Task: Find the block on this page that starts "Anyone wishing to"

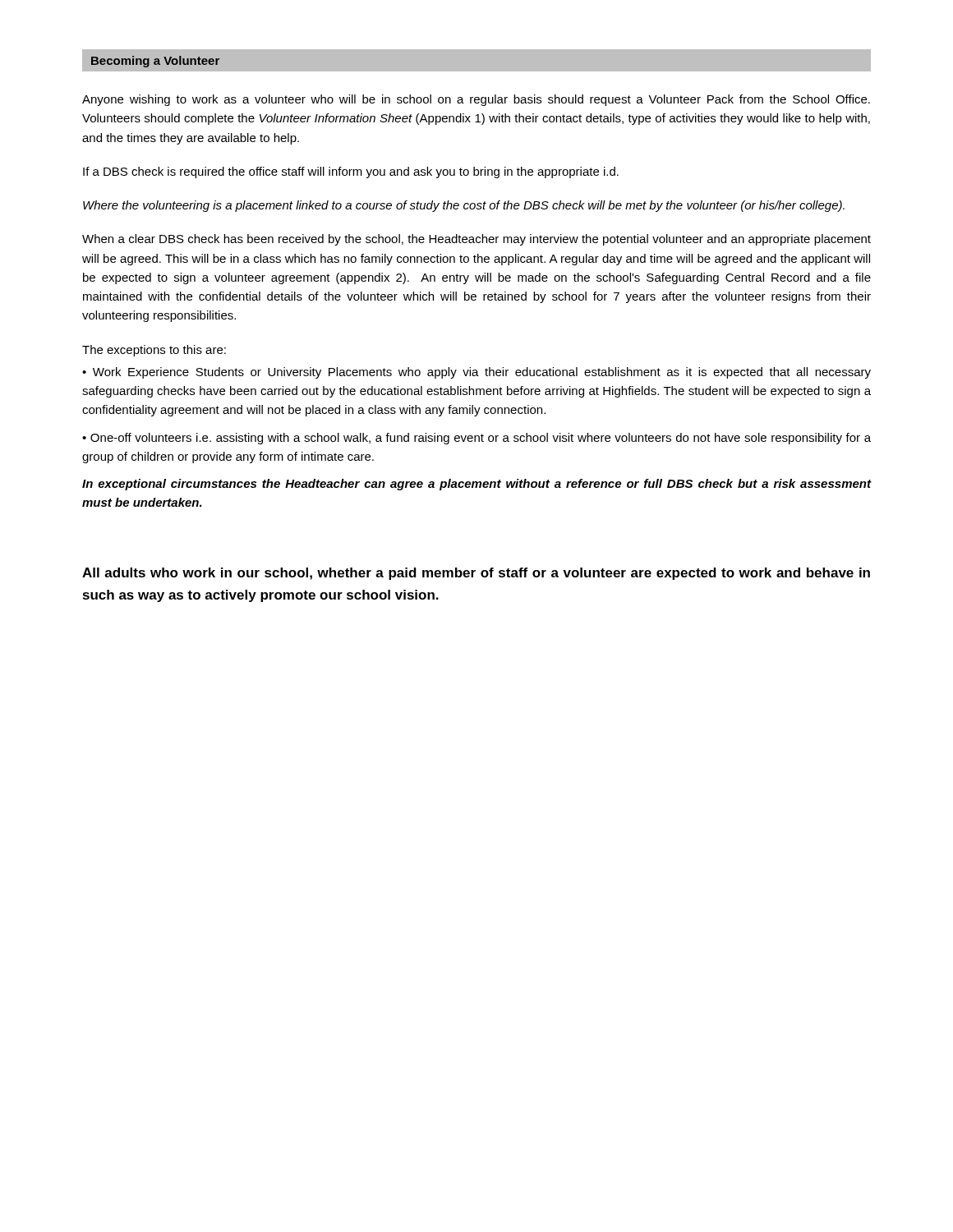Action: pyautogui.click(x=476, y=118)
